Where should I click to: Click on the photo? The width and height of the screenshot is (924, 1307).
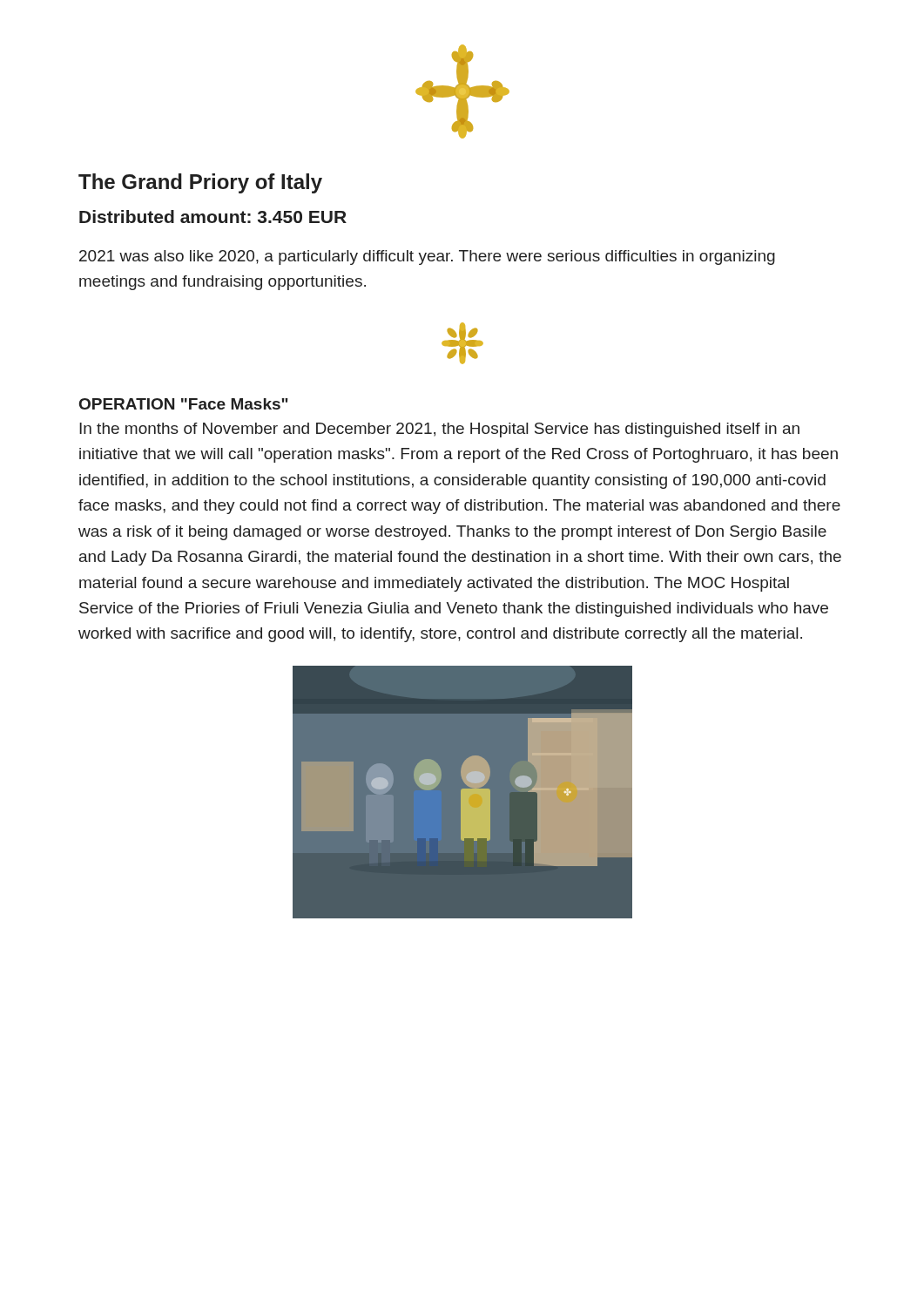tap(462, 794)
